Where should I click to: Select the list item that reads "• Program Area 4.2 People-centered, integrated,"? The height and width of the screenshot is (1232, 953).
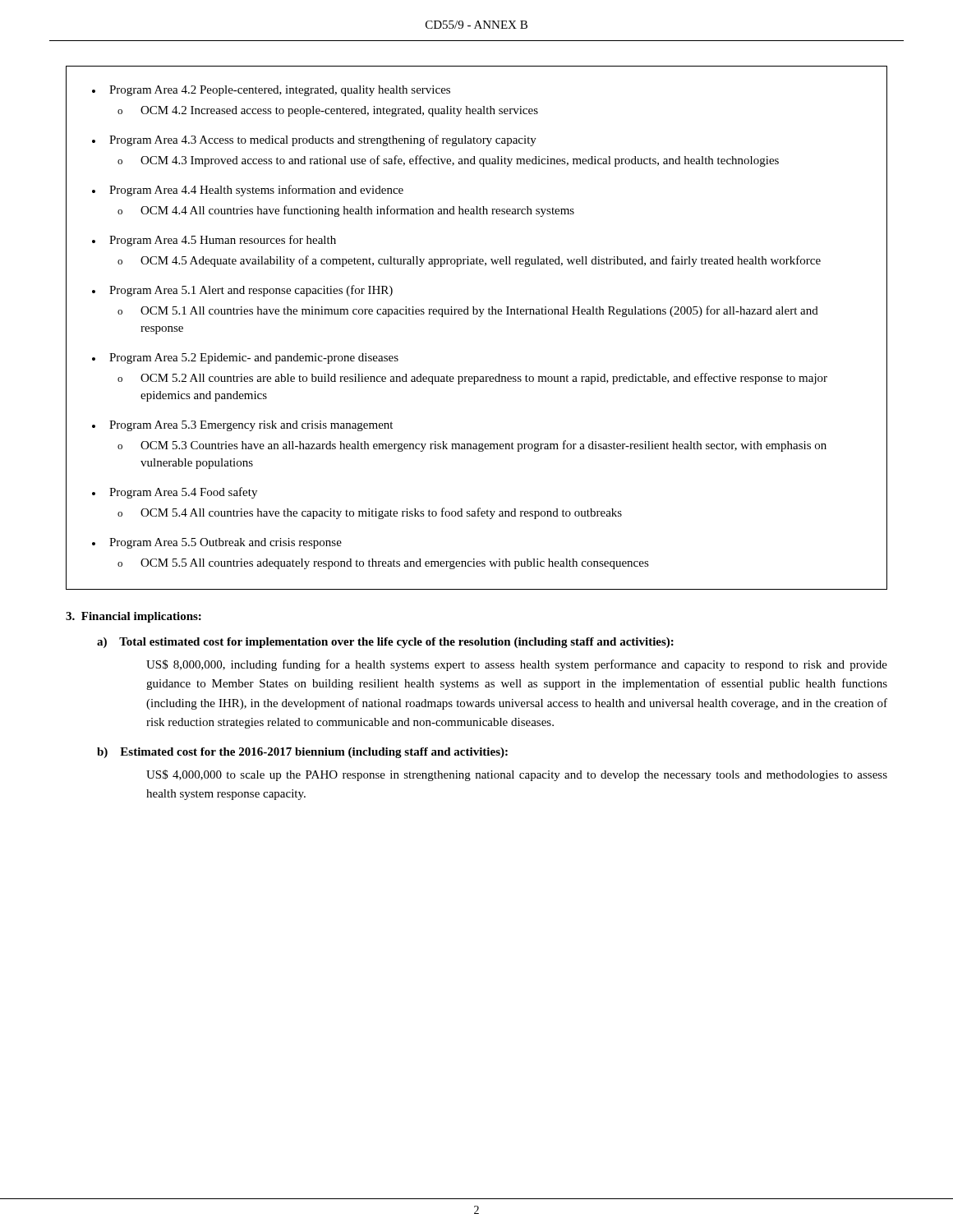tap(476, 101)
